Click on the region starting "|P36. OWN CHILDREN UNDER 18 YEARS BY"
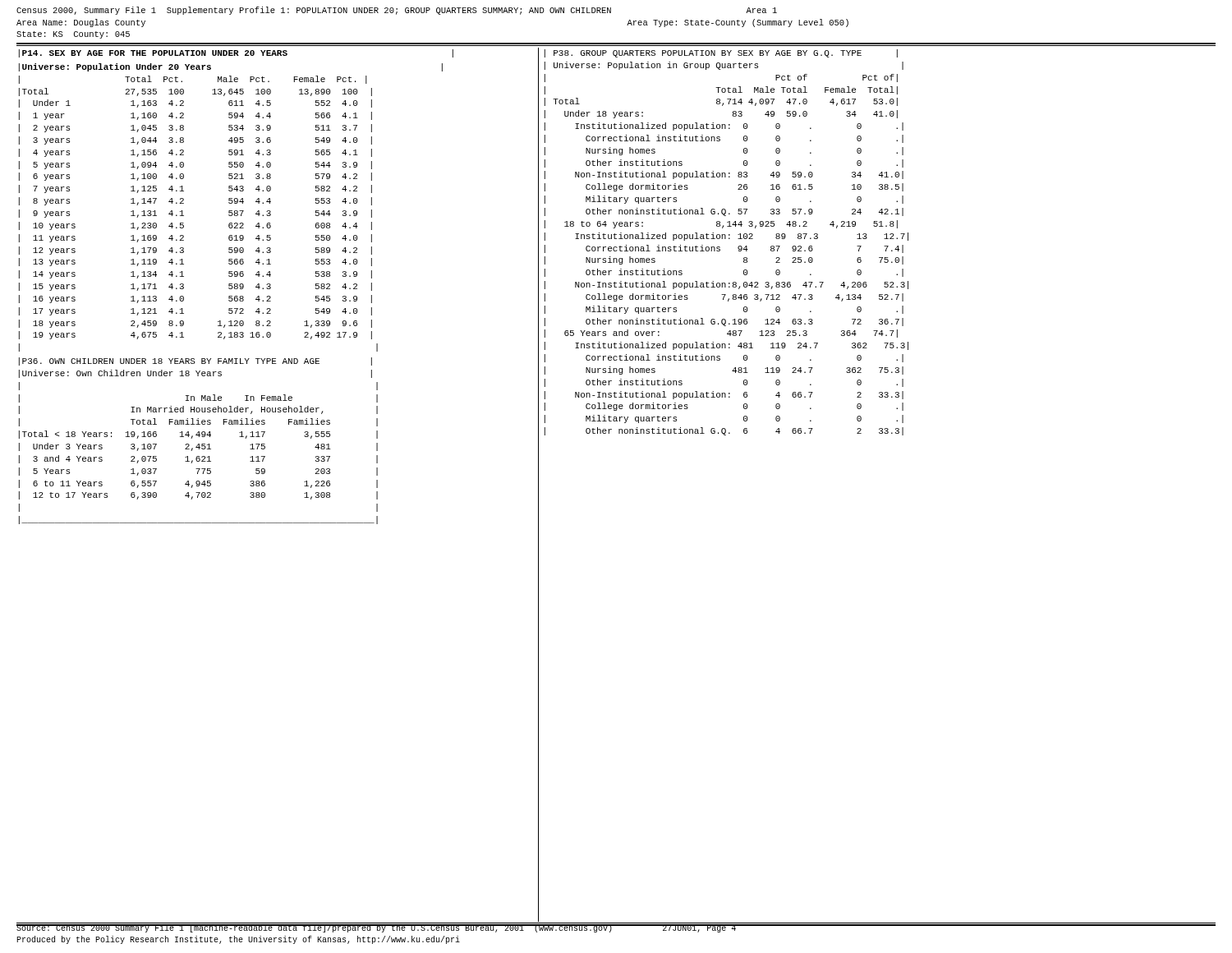The image size is (1232, 953). point(275,441)
